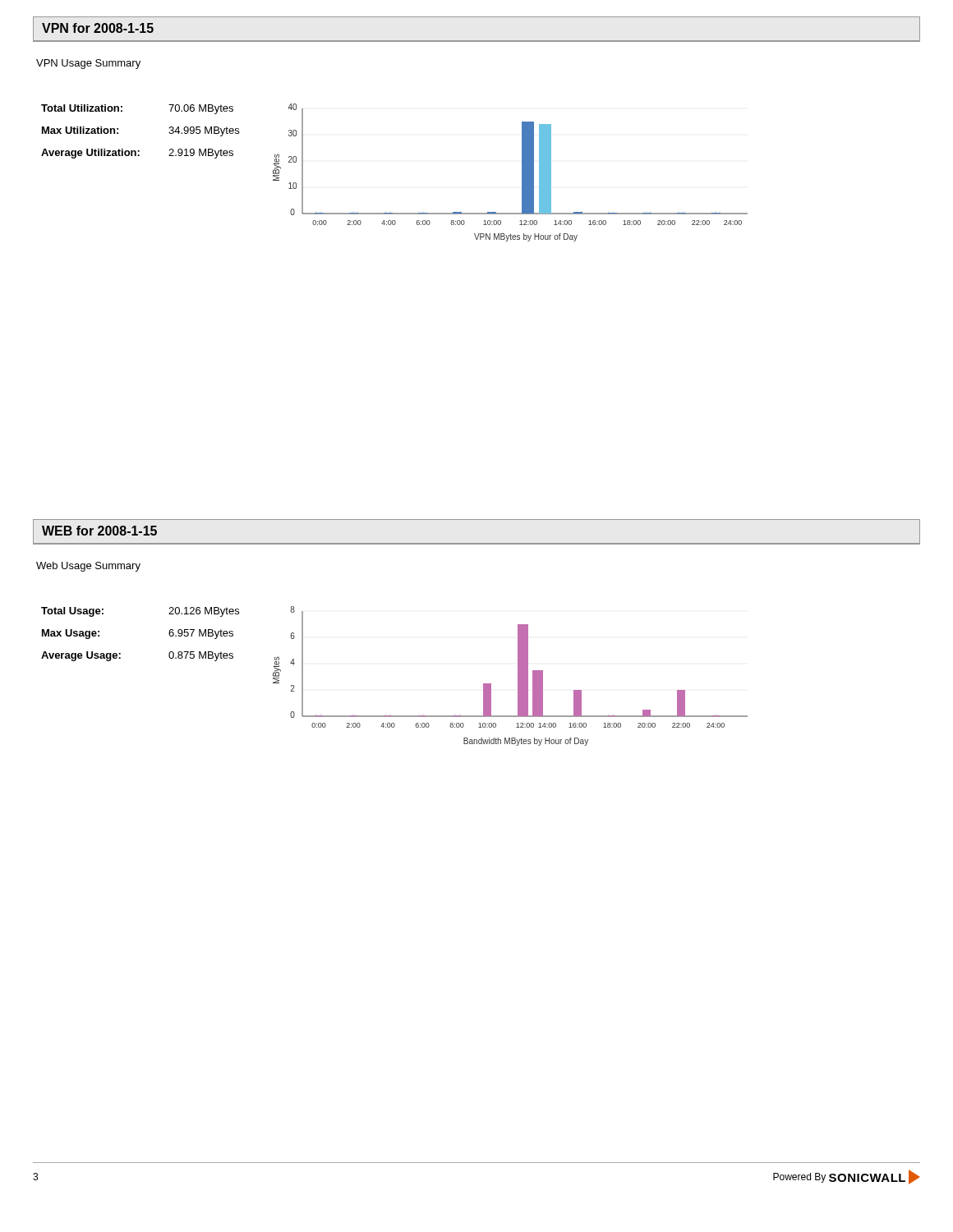Viewport: 953px width, 1232px height.
Task: Locate the passage starting "VPN Usage Summary"
Action: click(x=88, y=63)
